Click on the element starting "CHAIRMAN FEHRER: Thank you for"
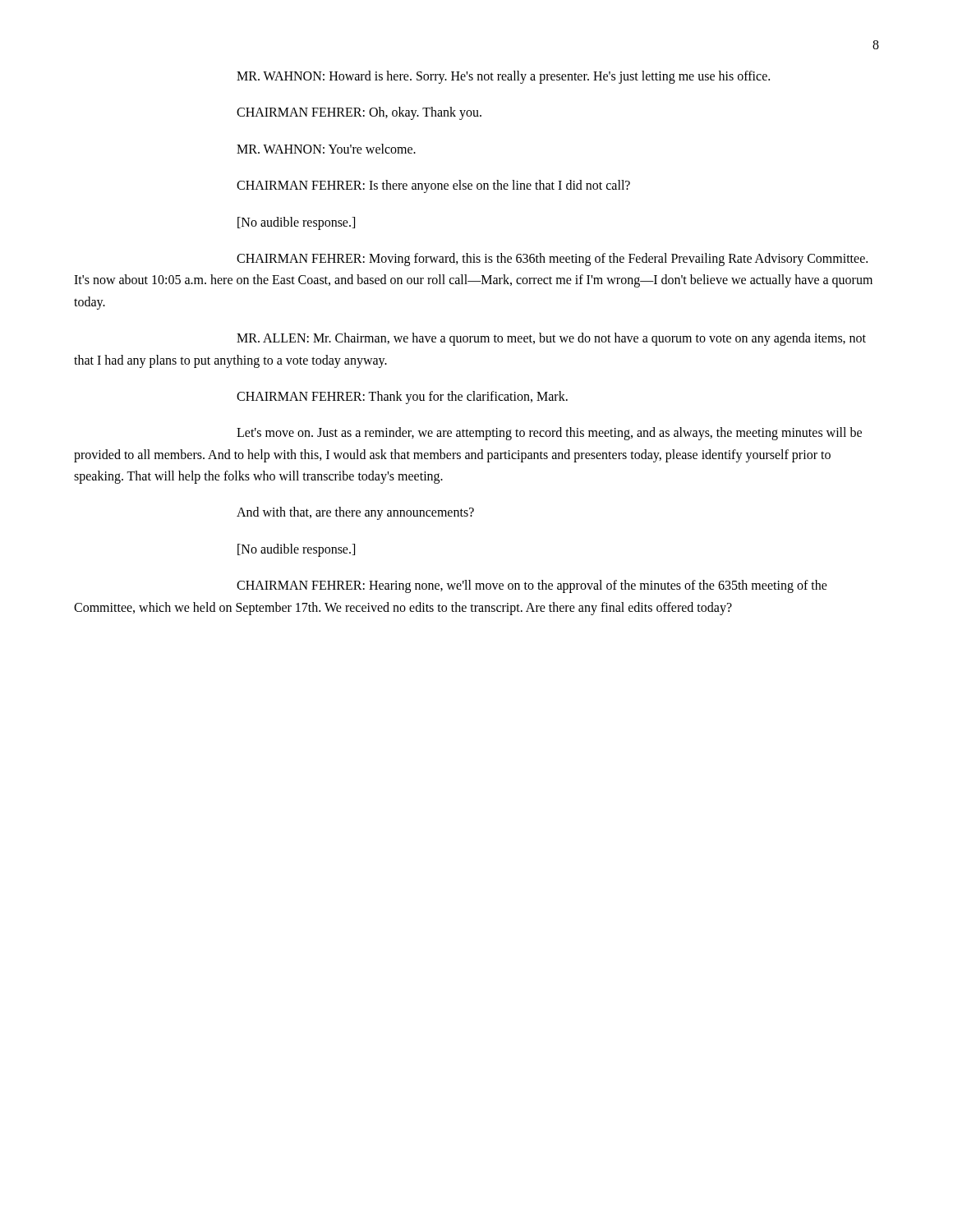 [402, 396]
